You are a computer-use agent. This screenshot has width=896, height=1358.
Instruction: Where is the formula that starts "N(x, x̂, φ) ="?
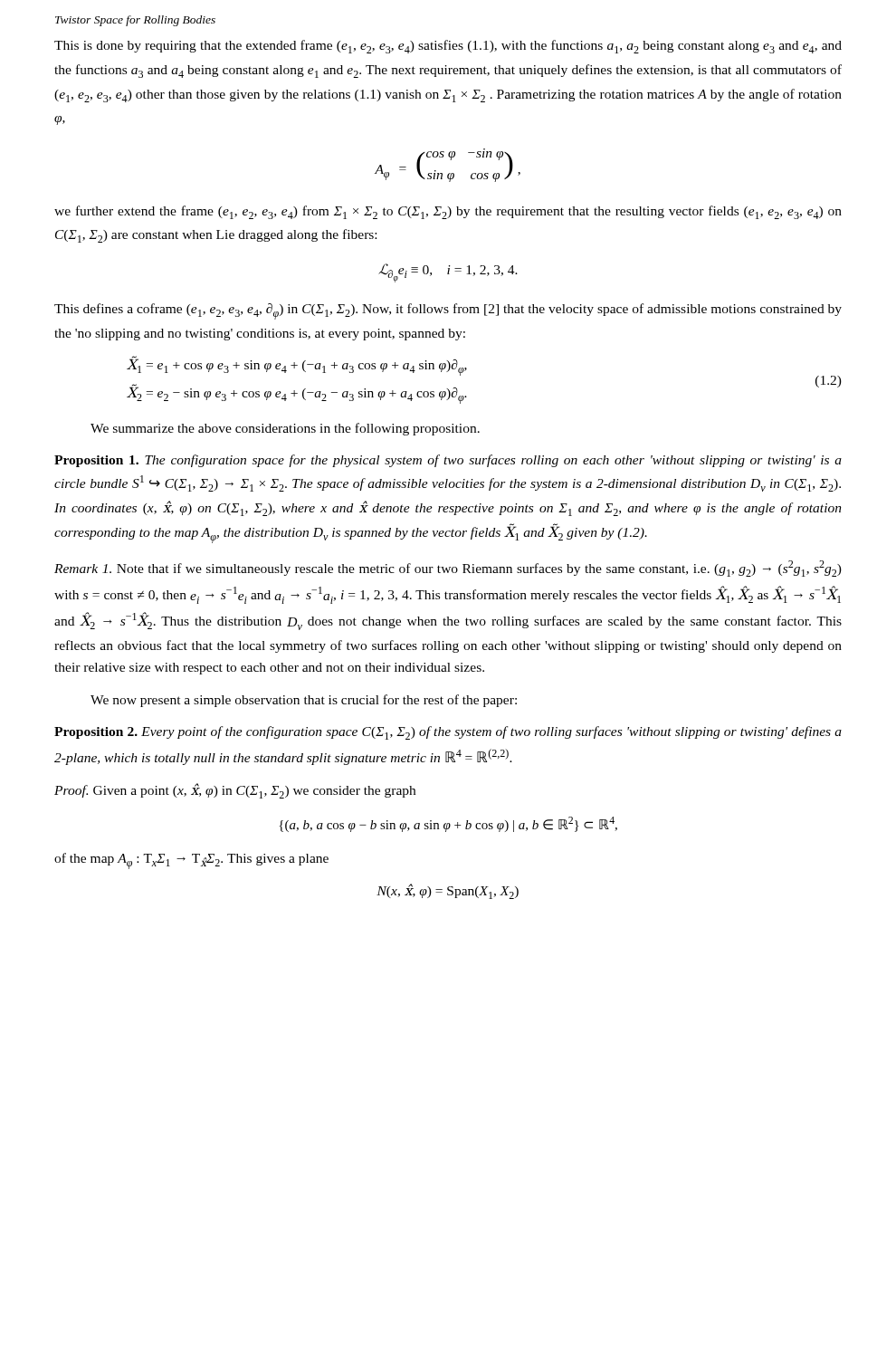point(448,893)
